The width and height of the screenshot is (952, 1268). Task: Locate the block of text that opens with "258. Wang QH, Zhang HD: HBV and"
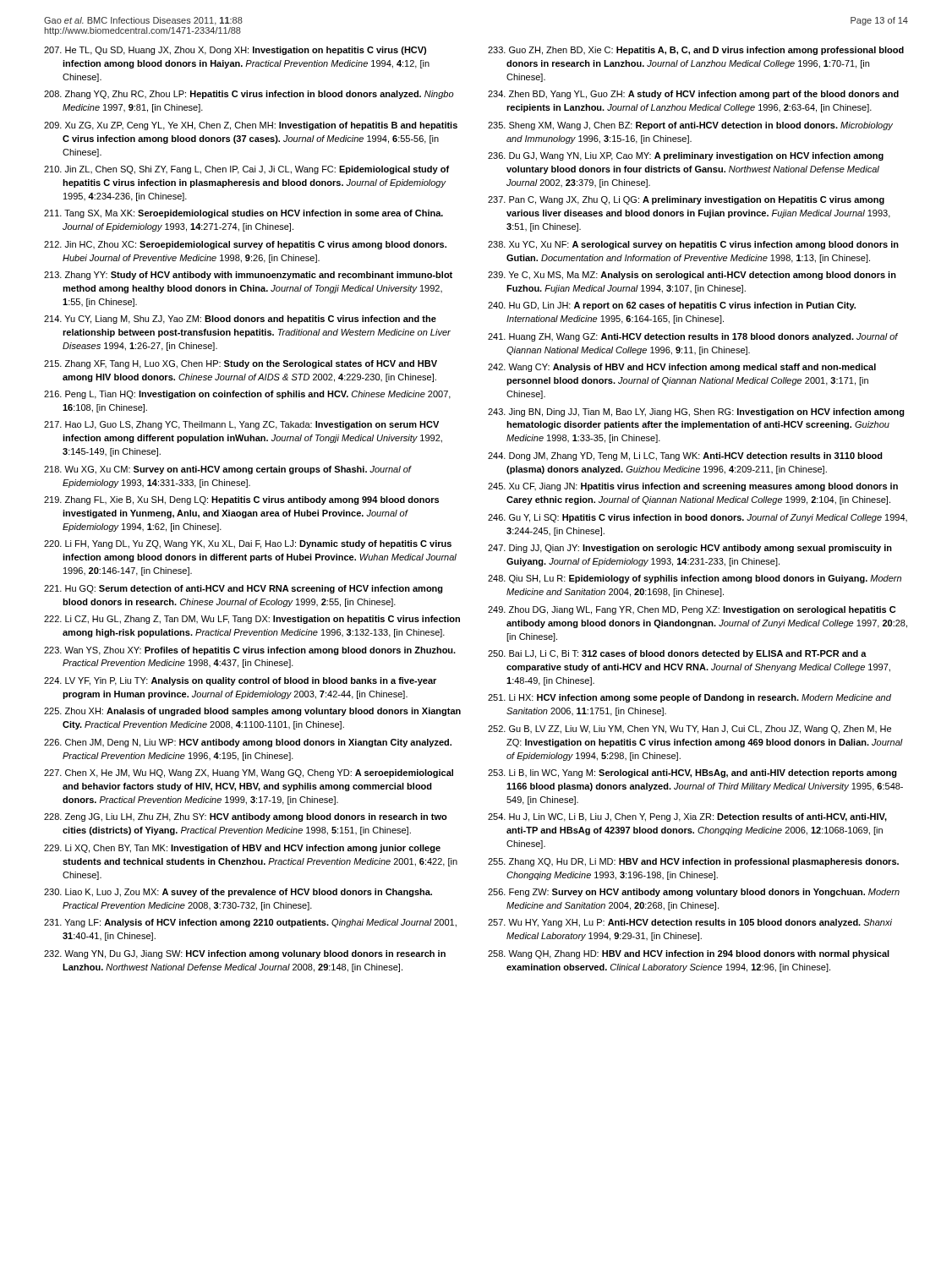689,960
